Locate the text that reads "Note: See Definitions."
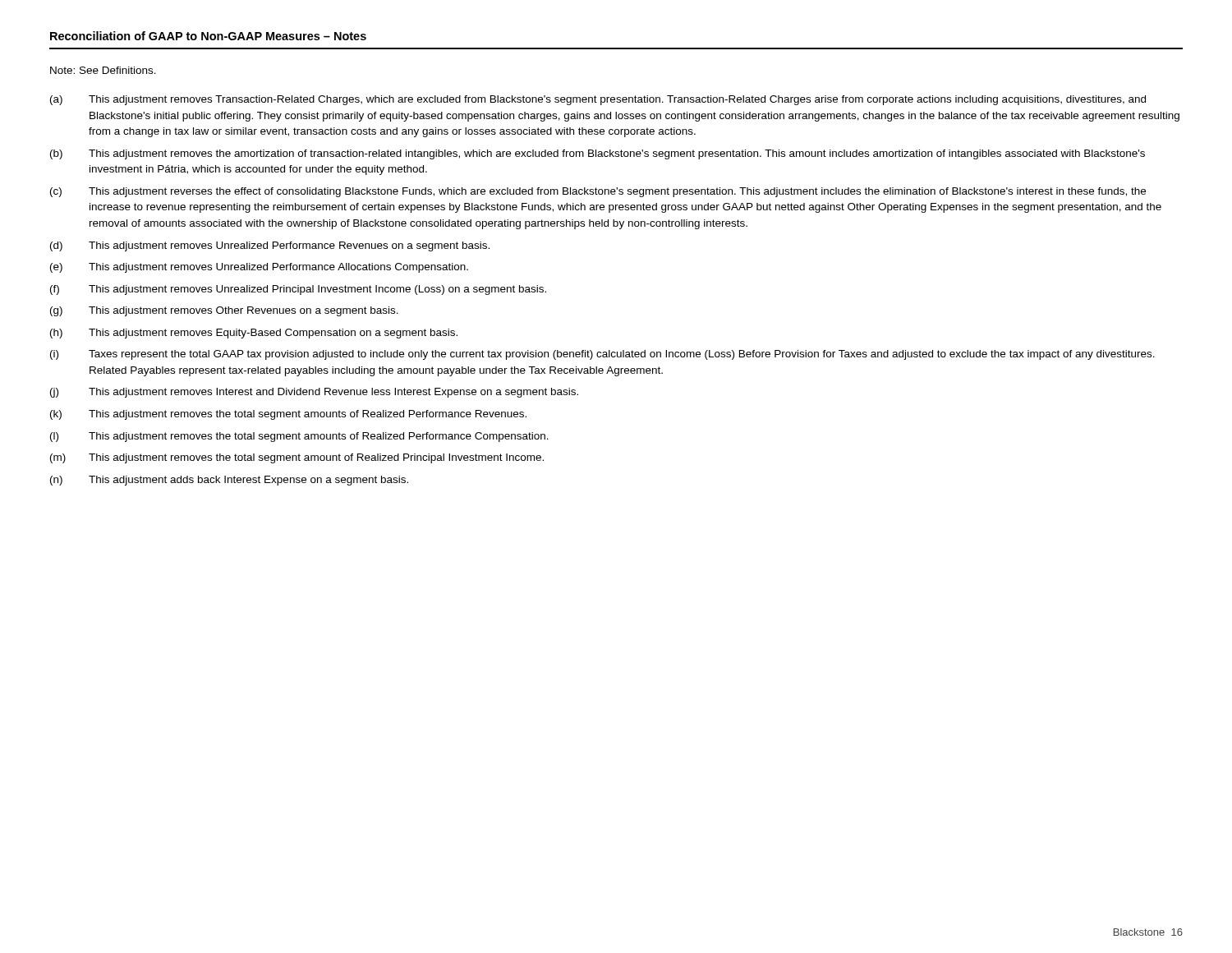Viewport: 1232px width, 953px height. (103, 70)
